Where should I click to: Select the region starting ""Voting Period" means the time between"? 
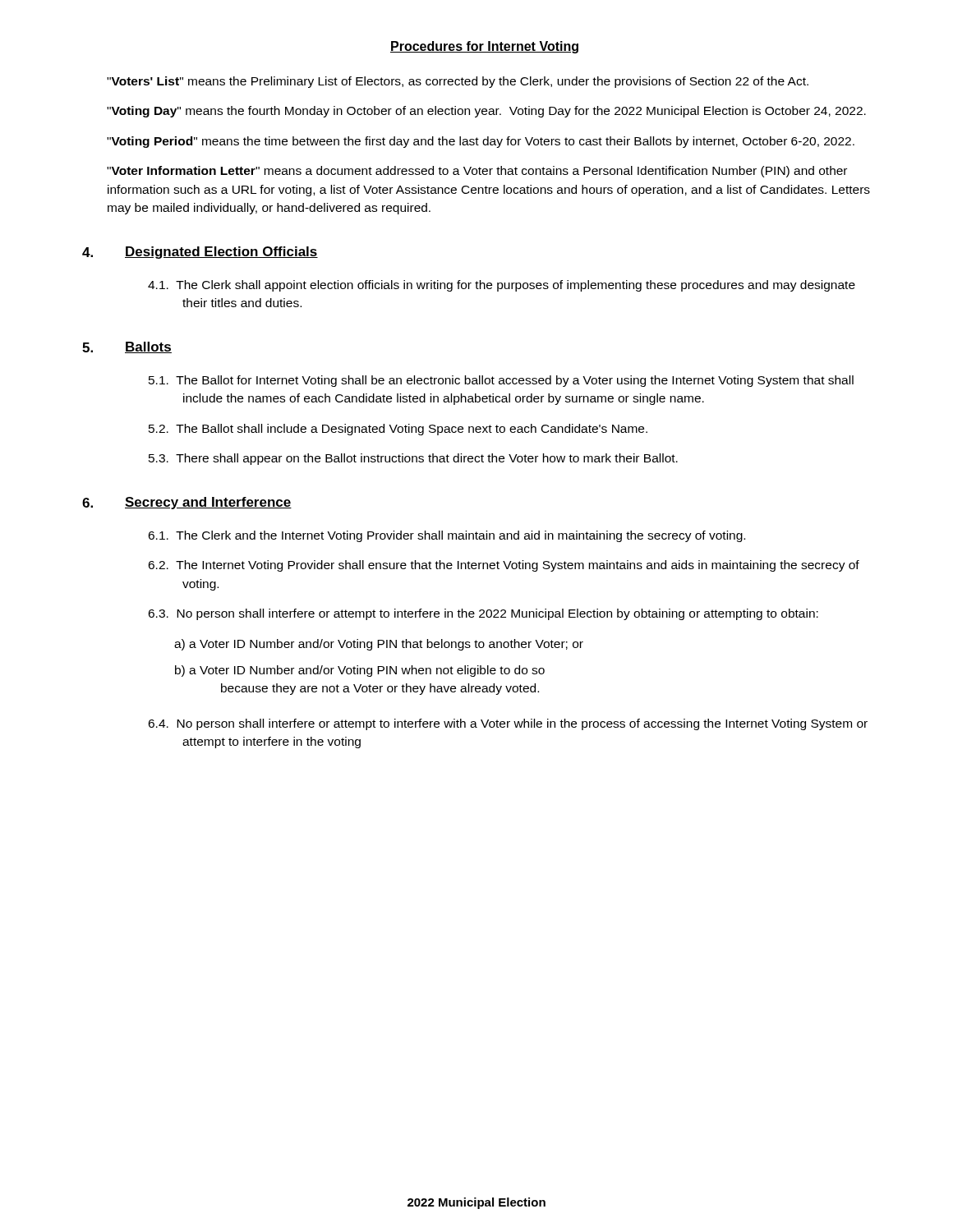(x=481, y=141)
